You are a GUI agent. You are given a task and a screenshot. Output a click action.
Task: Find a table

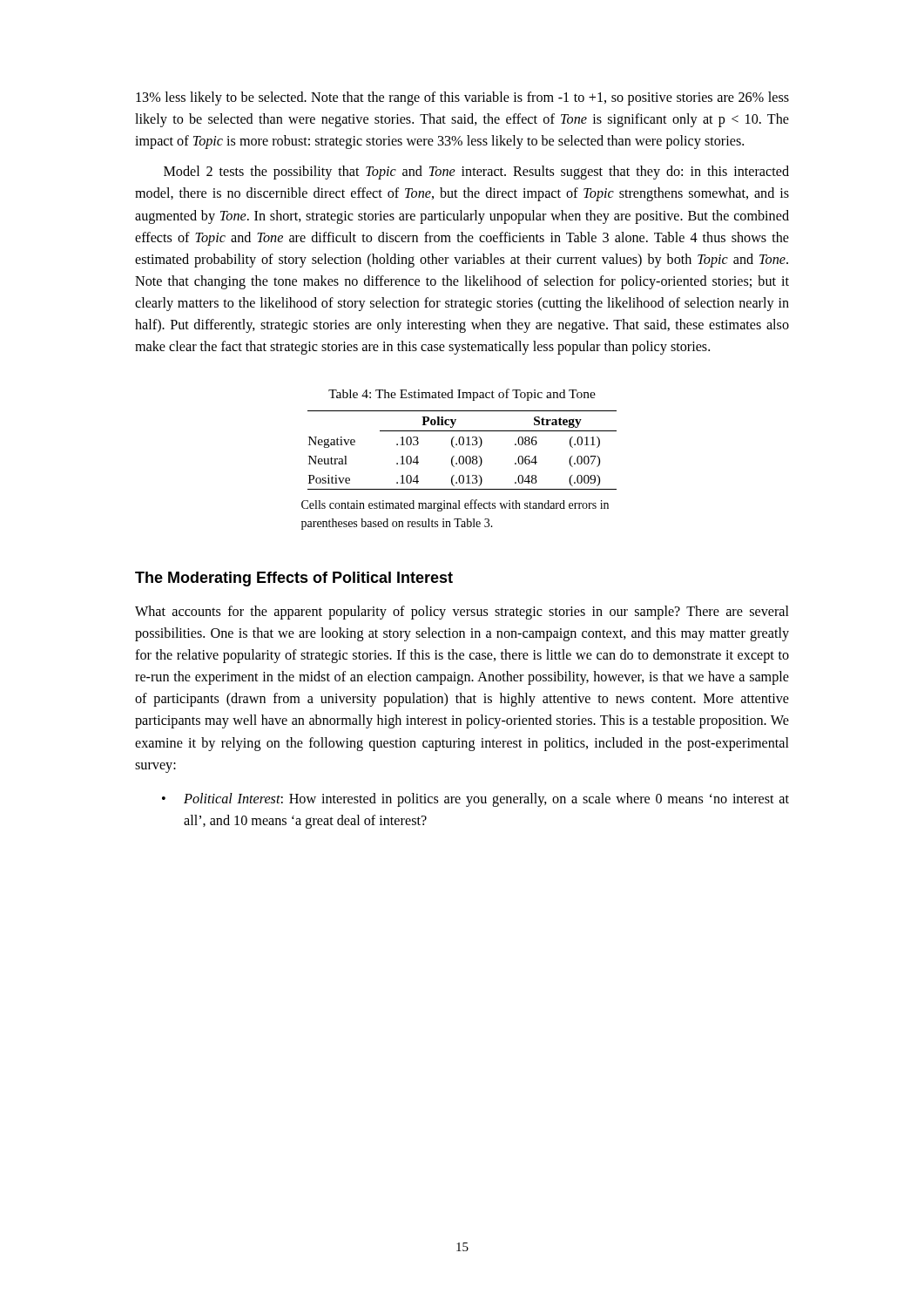click(x=462, y=450)
